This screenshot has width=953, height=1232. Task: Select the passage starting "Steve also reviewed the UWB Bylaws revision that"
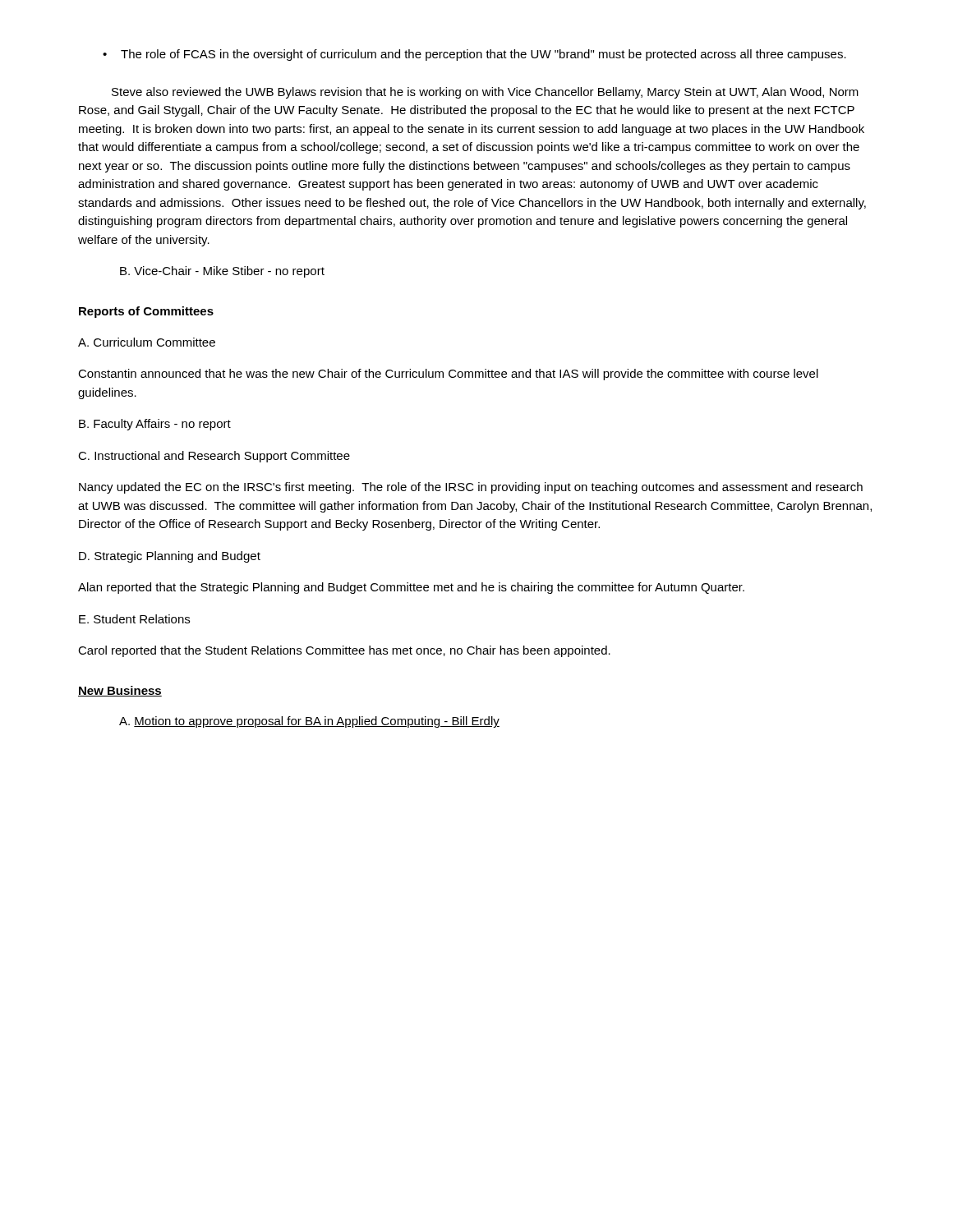(472, 165)
